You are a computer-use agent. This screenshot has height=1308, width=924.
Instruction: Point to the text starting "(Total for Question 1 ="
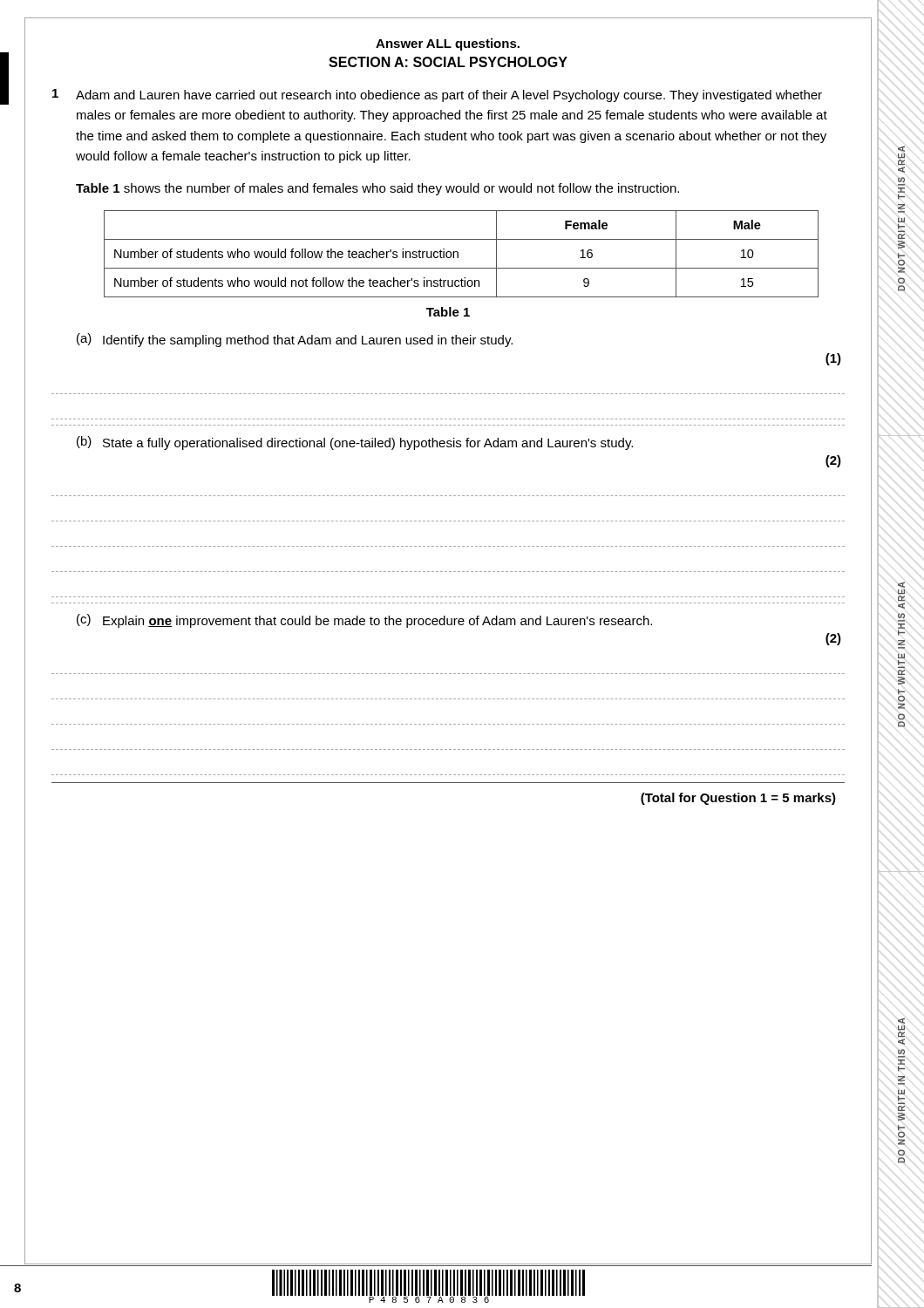tap(738, 797)
